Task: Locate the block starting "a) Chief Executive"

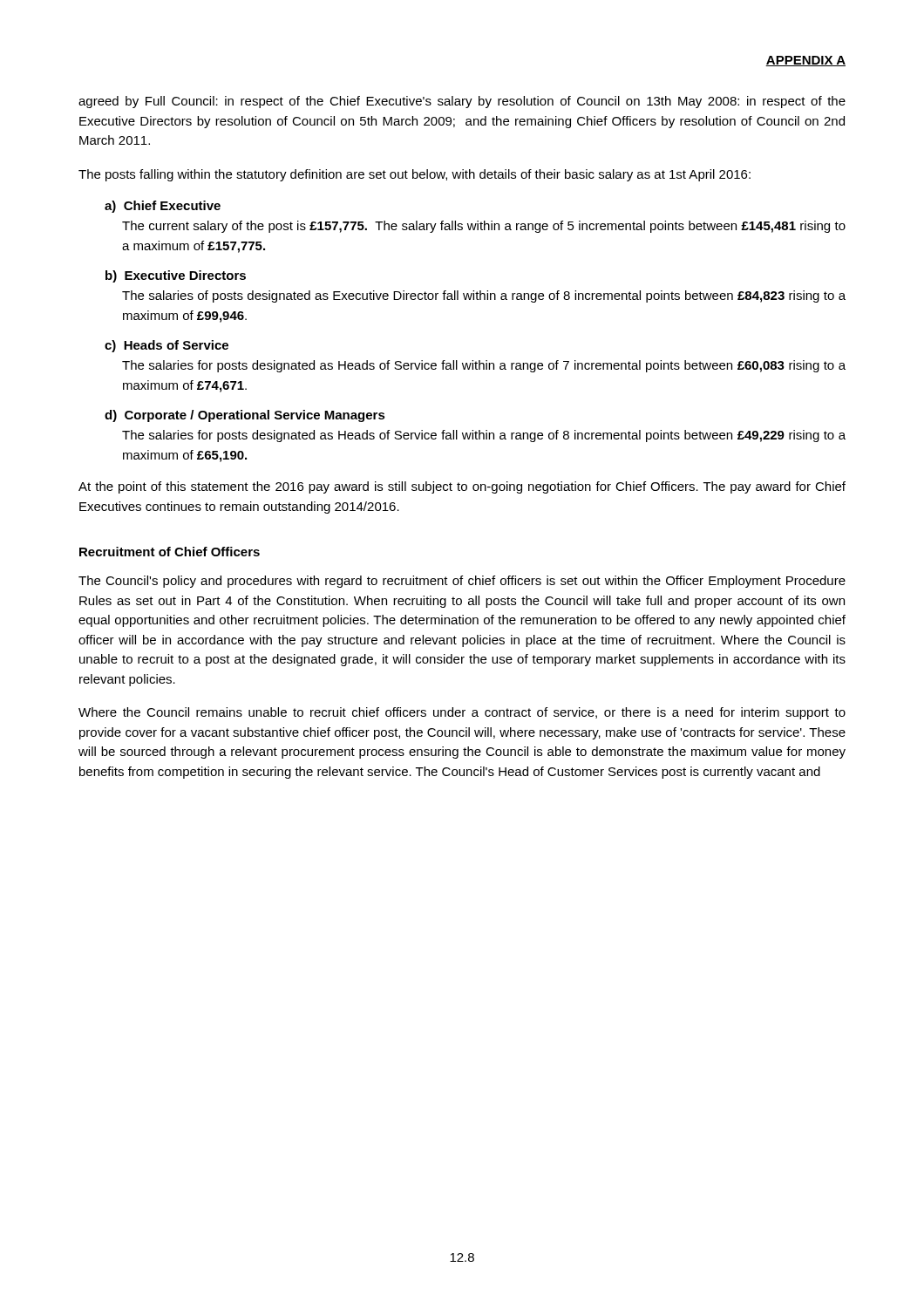Action: tap(475, 227)
